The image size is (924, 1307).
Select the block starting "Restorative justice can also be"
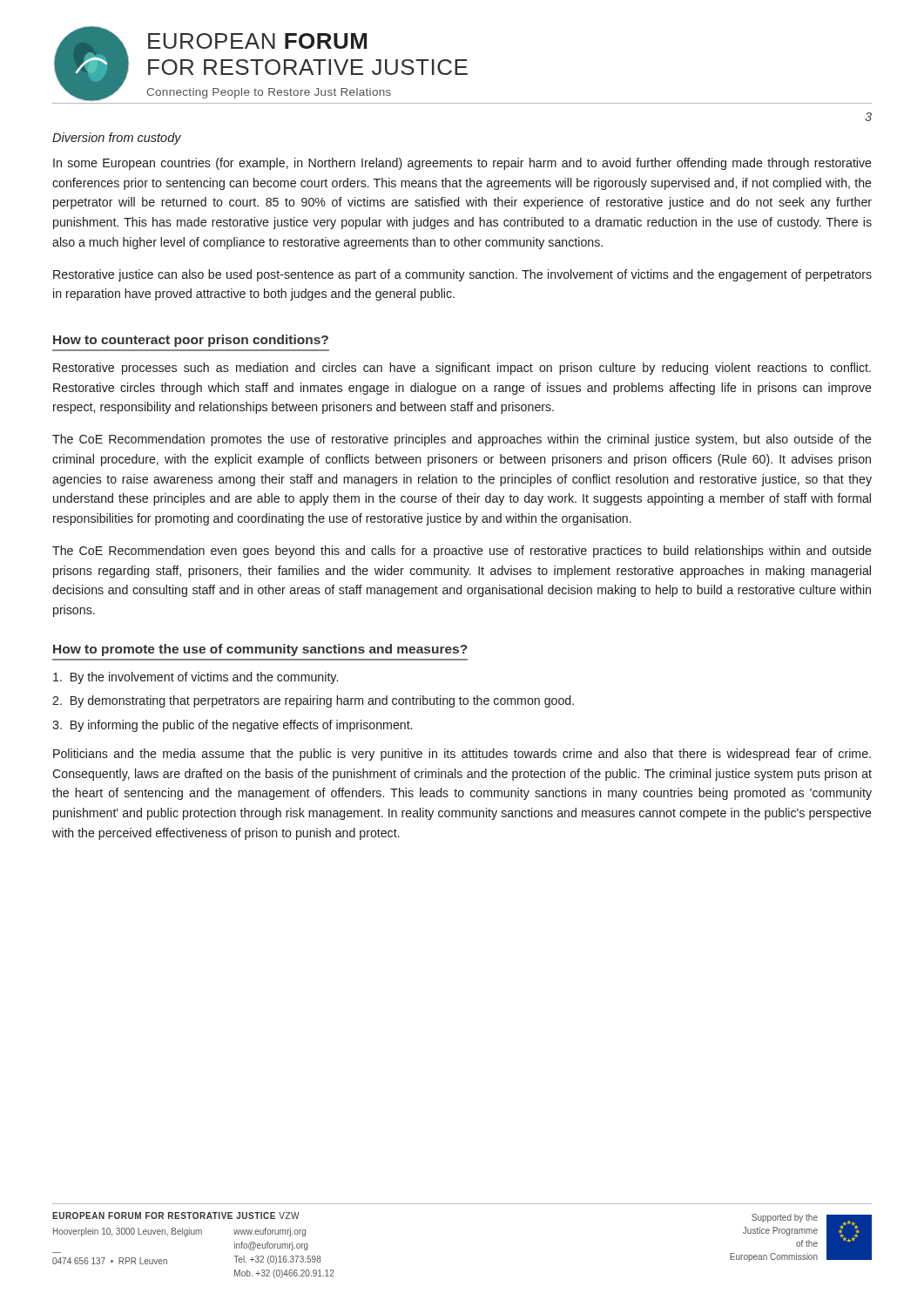[462, 284]
